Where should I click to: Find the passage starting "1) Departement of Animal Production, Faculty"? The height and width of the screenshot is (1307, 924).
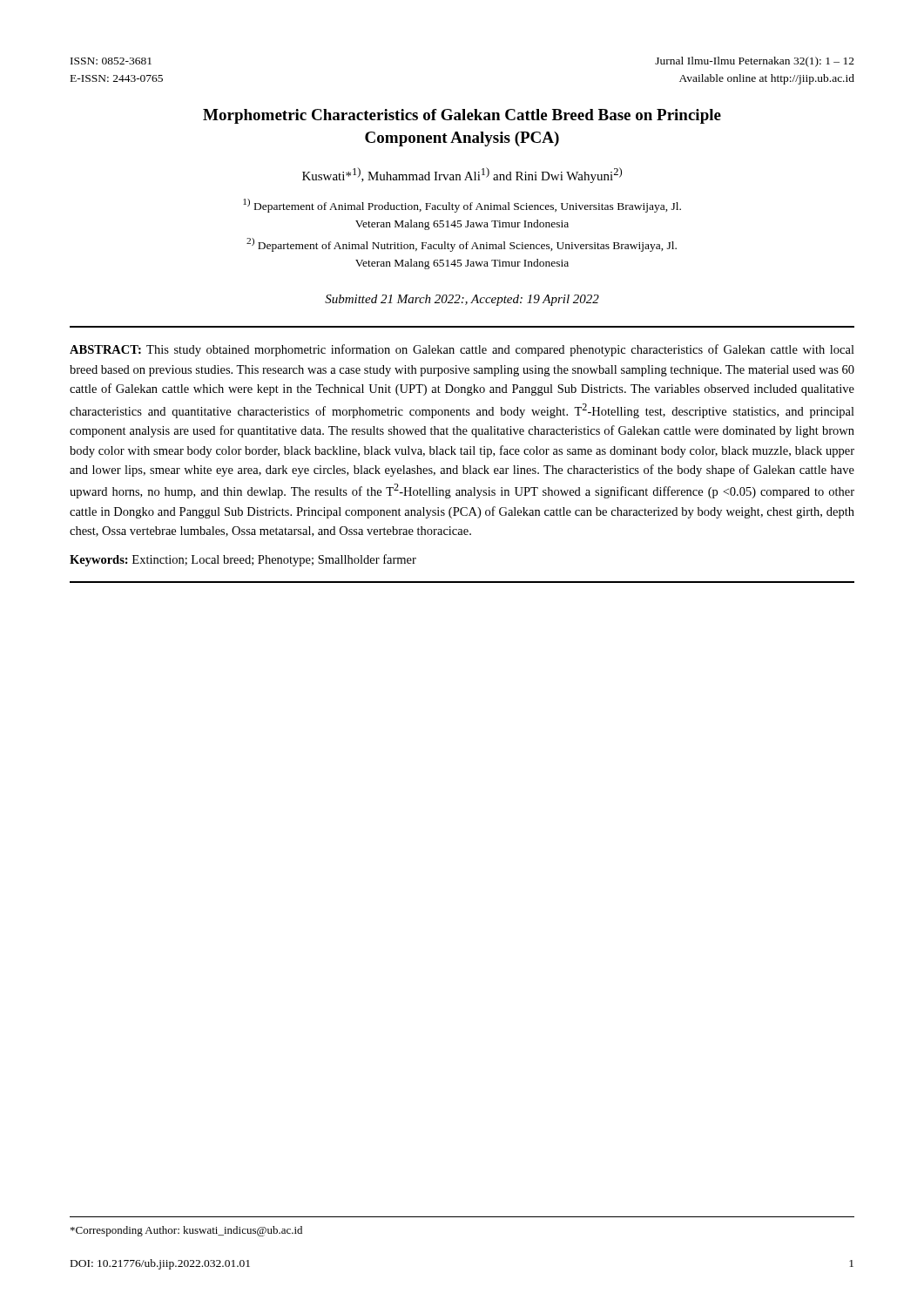click(462, 233)
